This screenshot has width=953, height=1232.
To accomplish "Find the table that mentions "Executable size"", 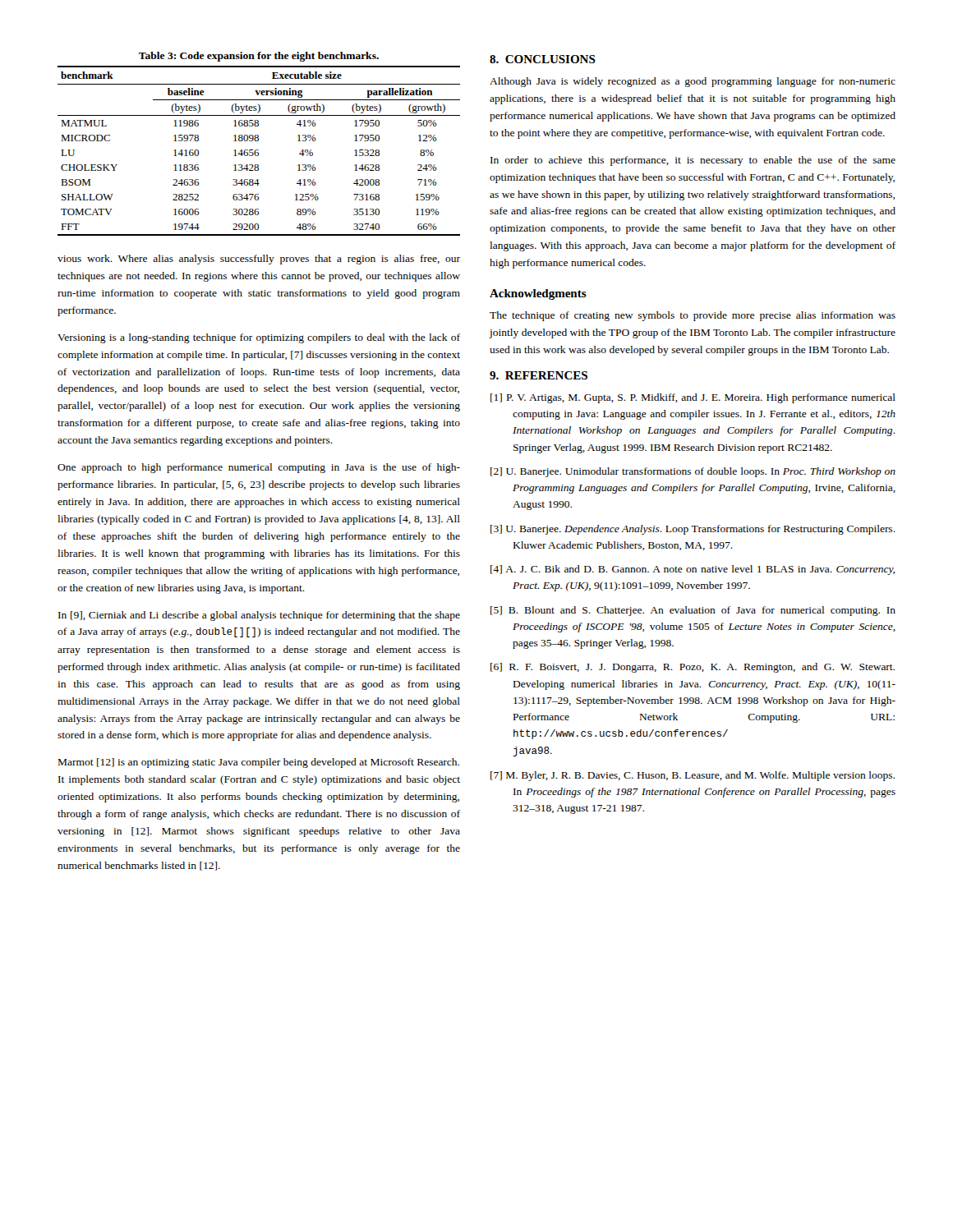I will tap(259, 151).
